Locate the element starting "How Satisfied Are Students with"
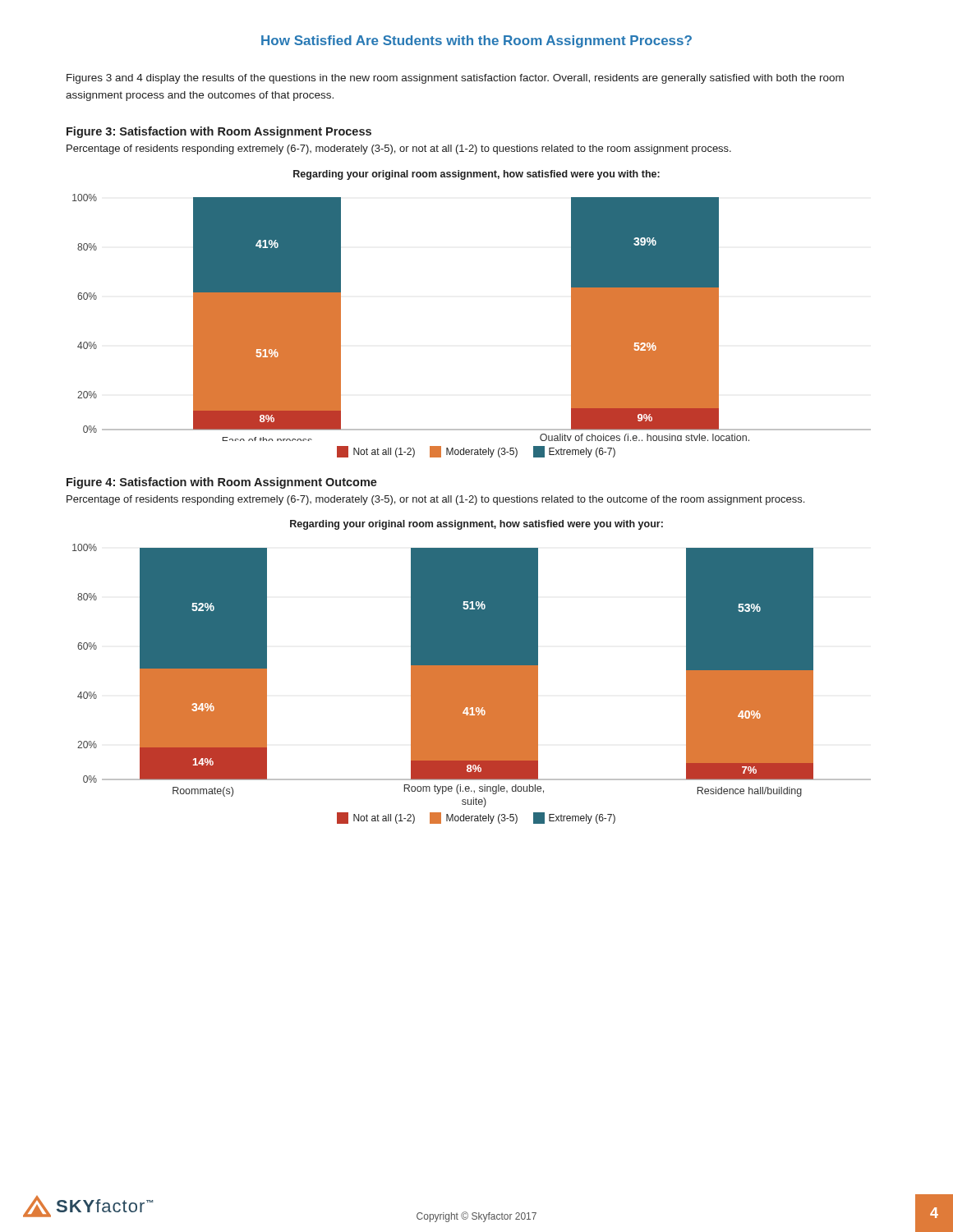Image resolution: width=953 pixels, height=1232 pixels. (x=476, y=41)
